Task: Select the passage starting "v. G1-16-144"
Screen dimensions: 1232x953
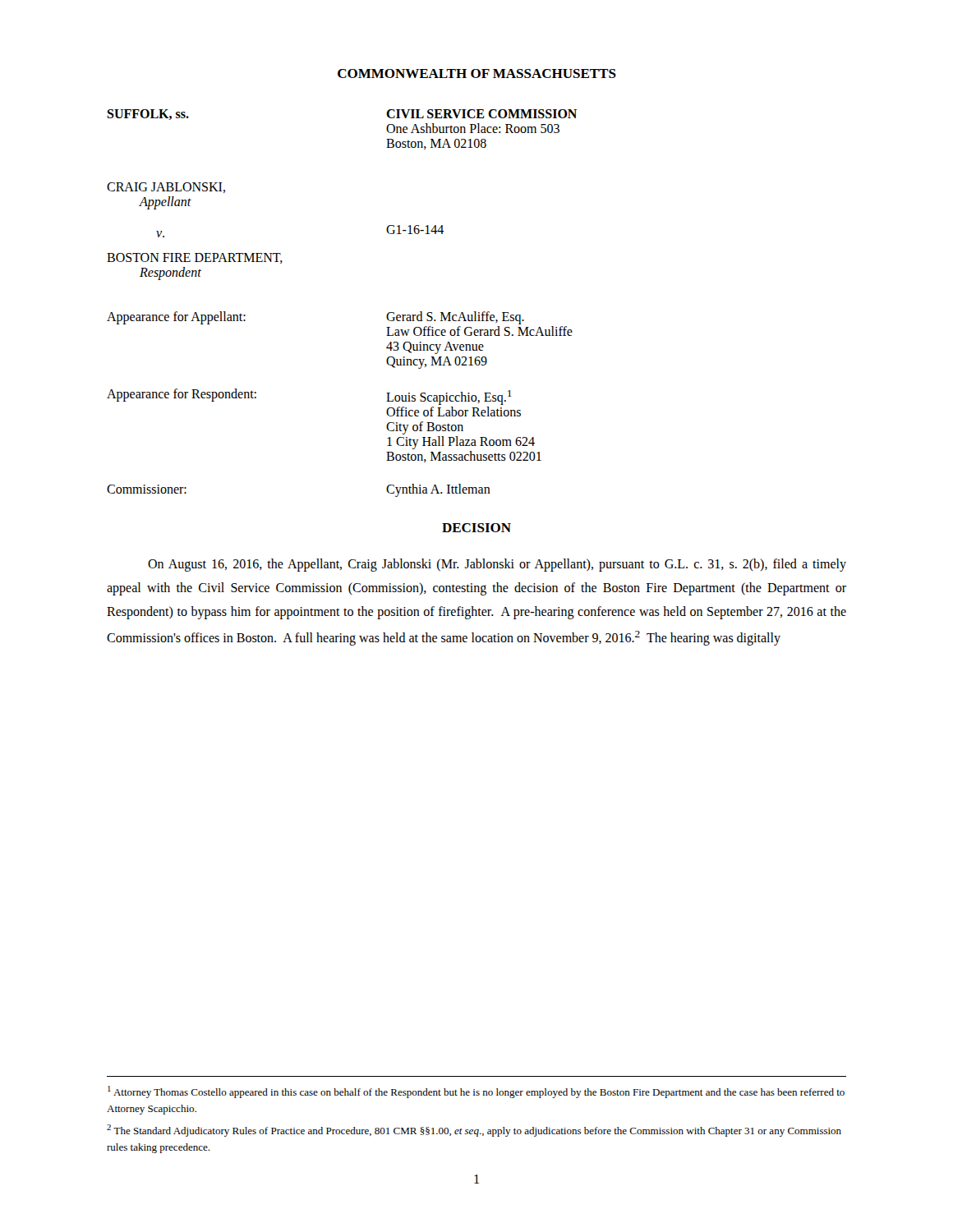Action: pos(158,231)
